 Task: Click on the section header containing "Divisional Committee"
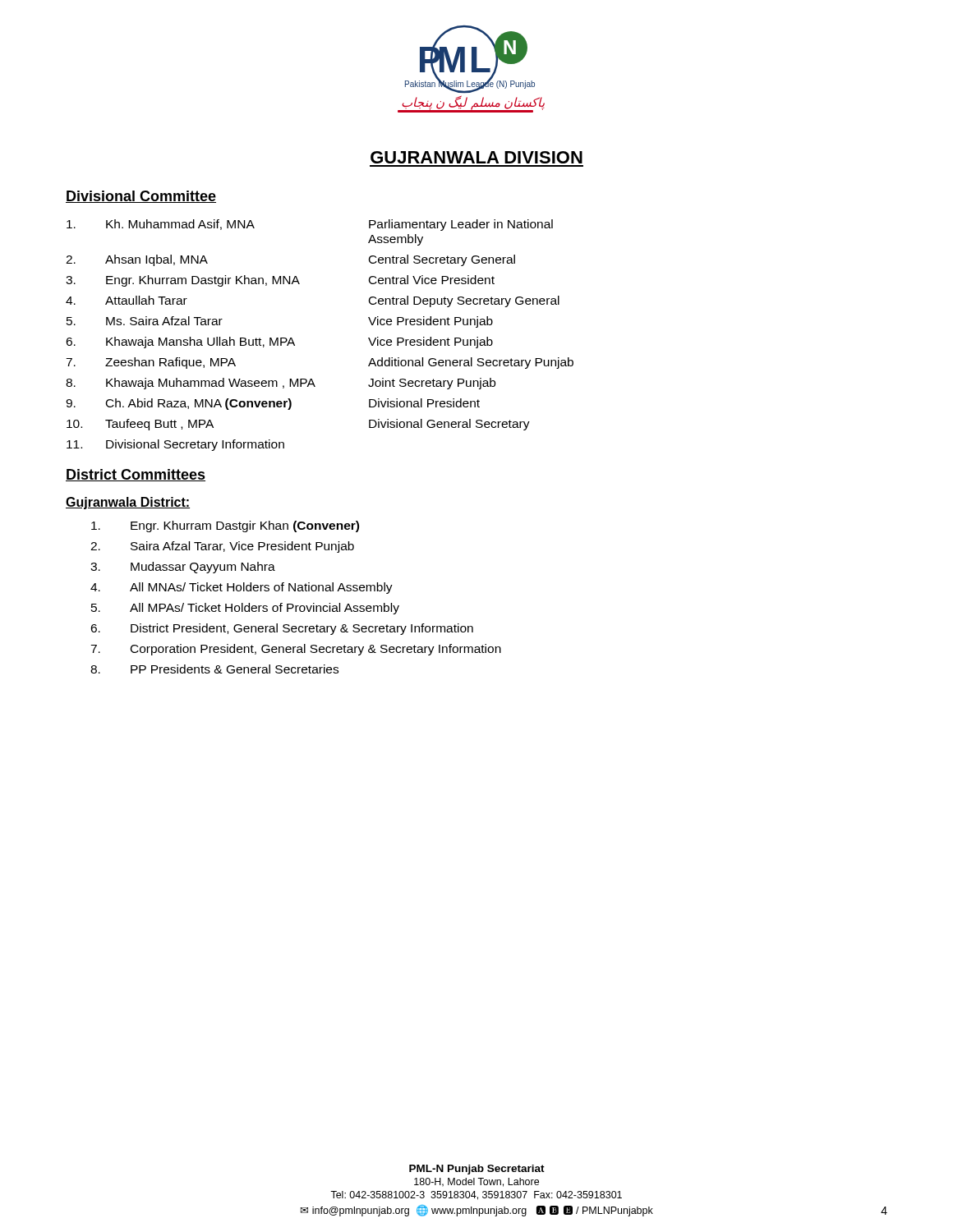point(141,196)
